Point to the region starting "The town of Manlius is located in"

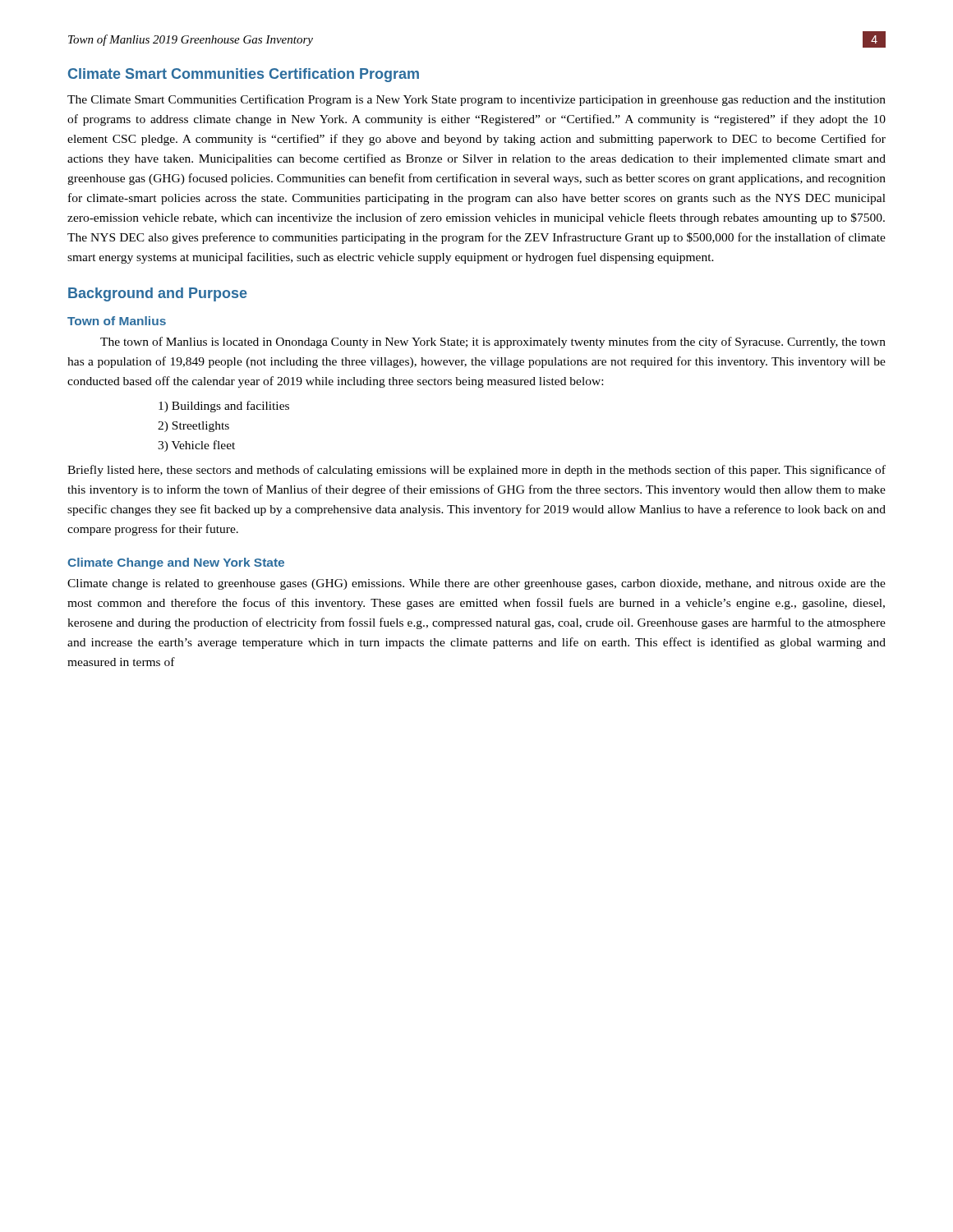(x=476, y=361)
